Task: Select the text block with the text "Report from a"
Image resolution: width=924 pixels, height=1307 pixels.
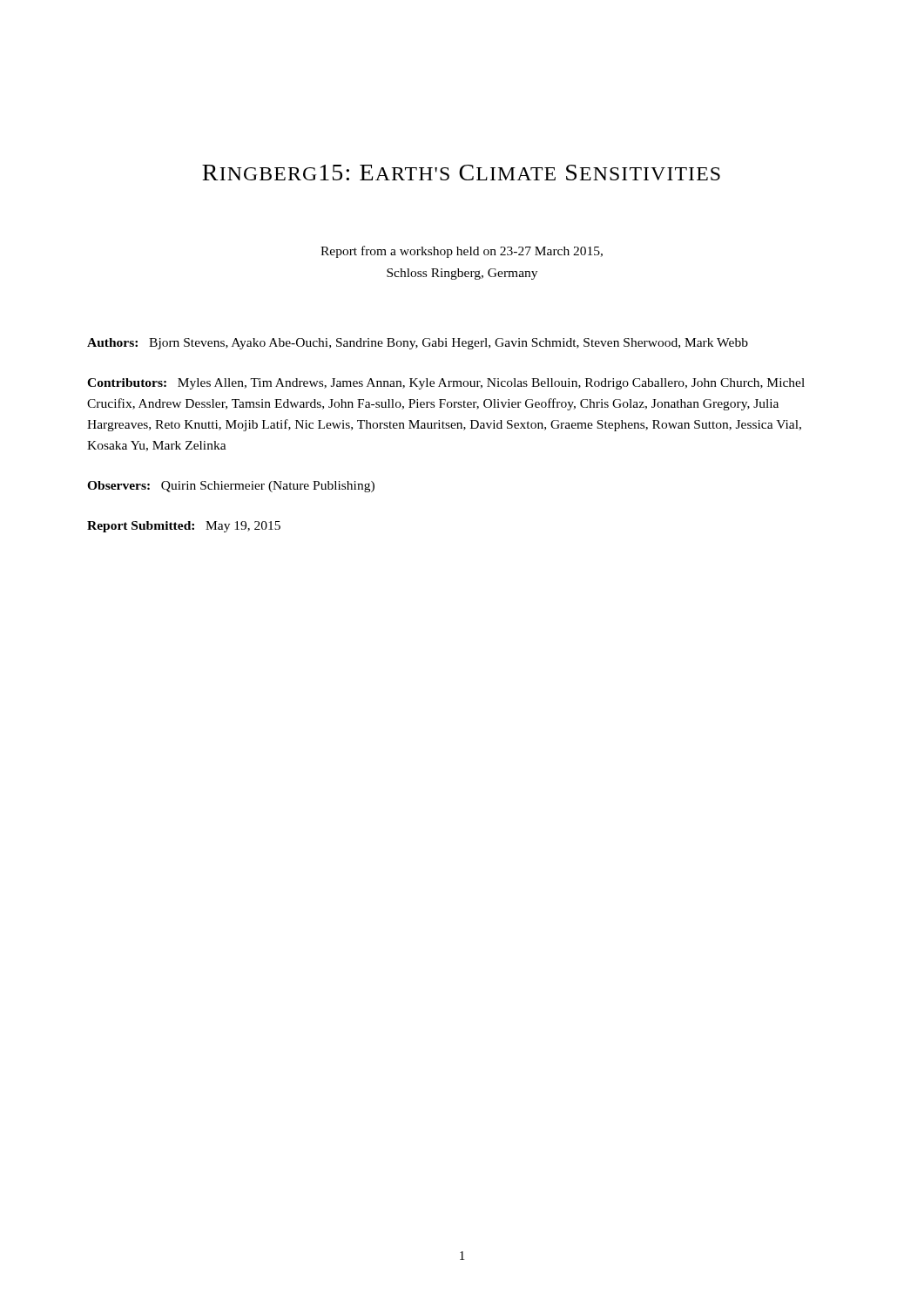Action: [x=462, y=262]
